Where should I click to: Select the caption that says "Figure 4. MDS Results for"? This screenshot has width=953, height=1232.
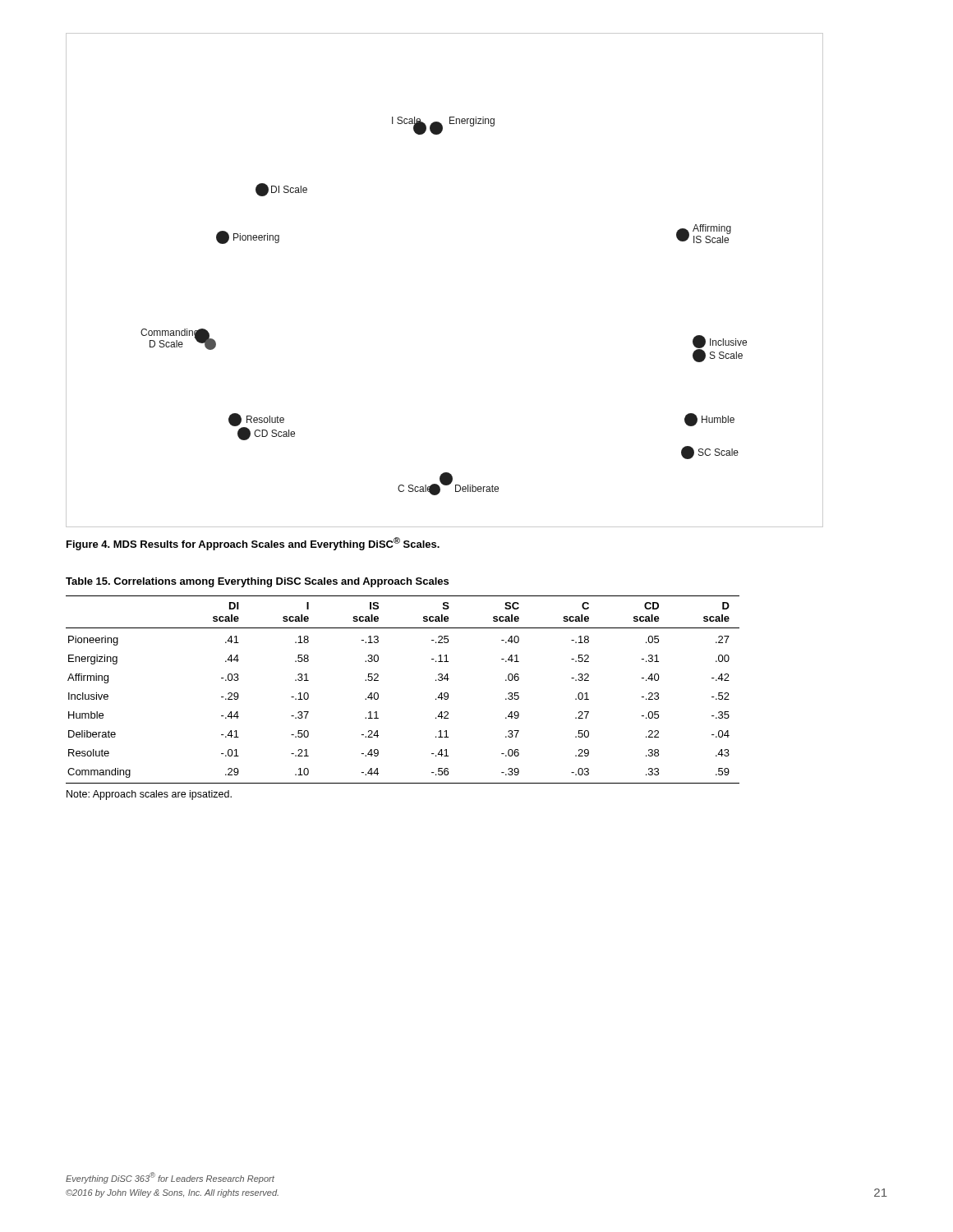(253, 544)
